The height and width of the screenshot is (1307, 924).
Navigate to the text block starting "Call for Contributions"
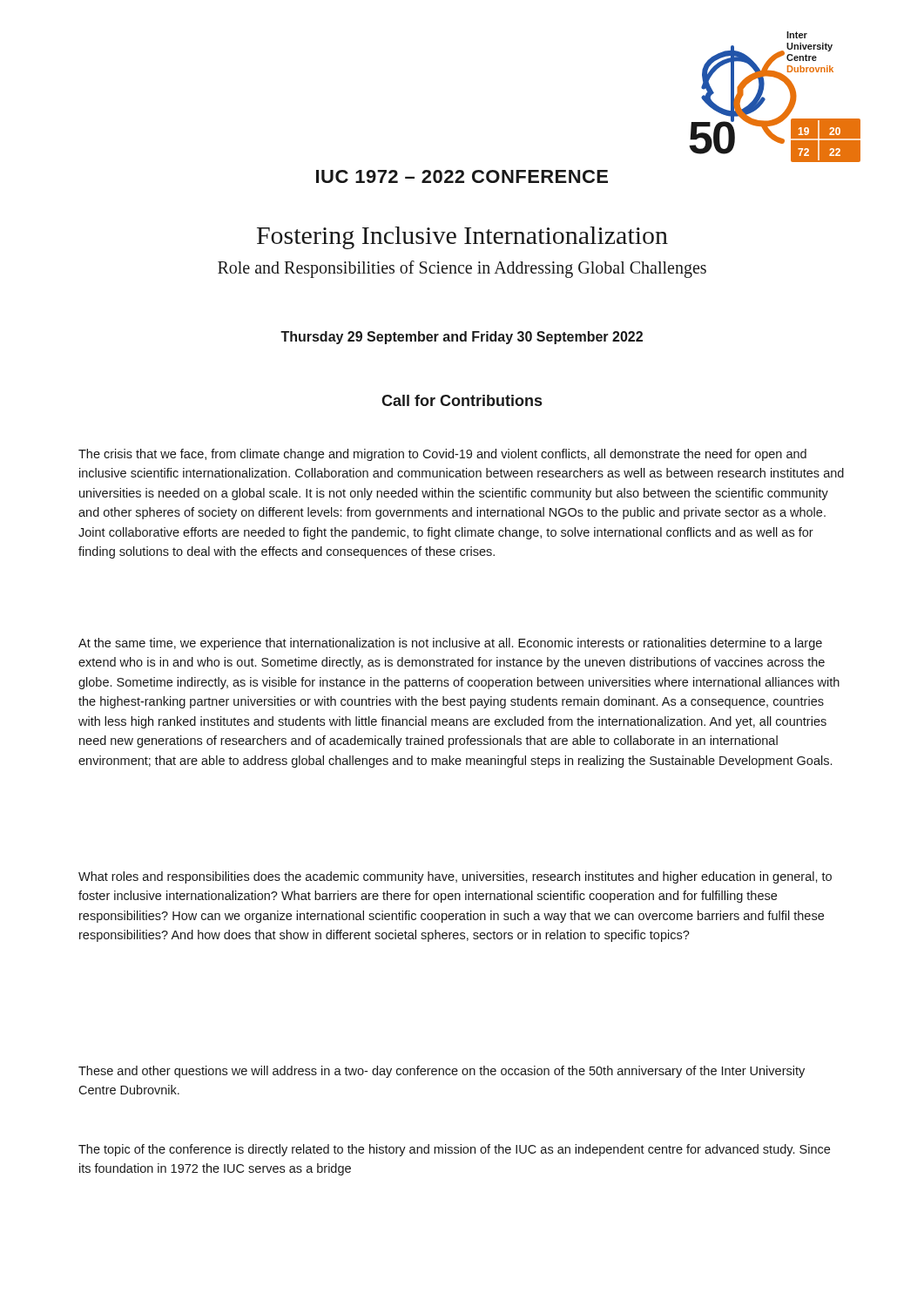[x=462, y=401]
